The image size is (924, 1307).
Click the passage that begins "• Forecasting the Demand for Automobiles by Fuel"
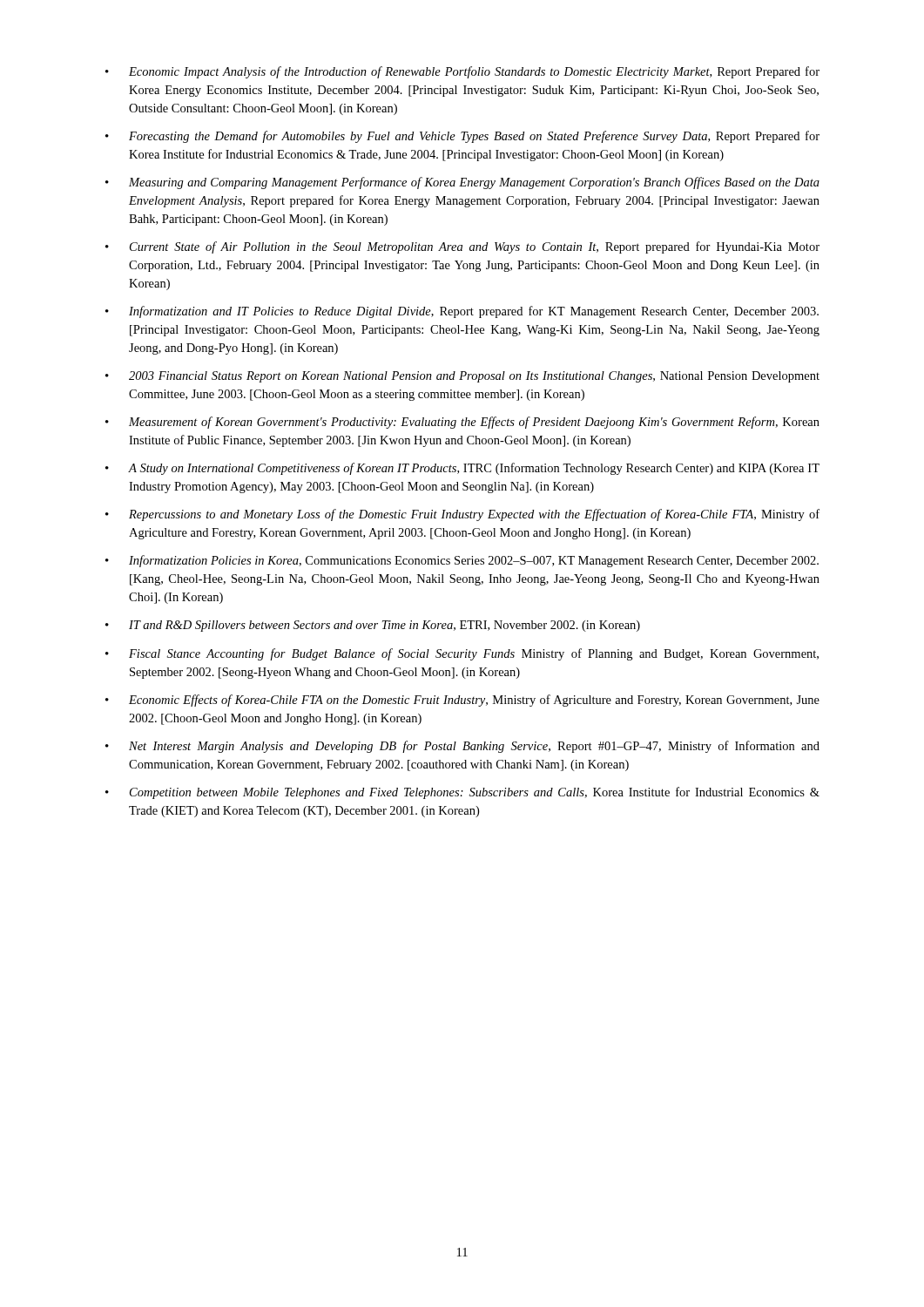pos(462,146)
